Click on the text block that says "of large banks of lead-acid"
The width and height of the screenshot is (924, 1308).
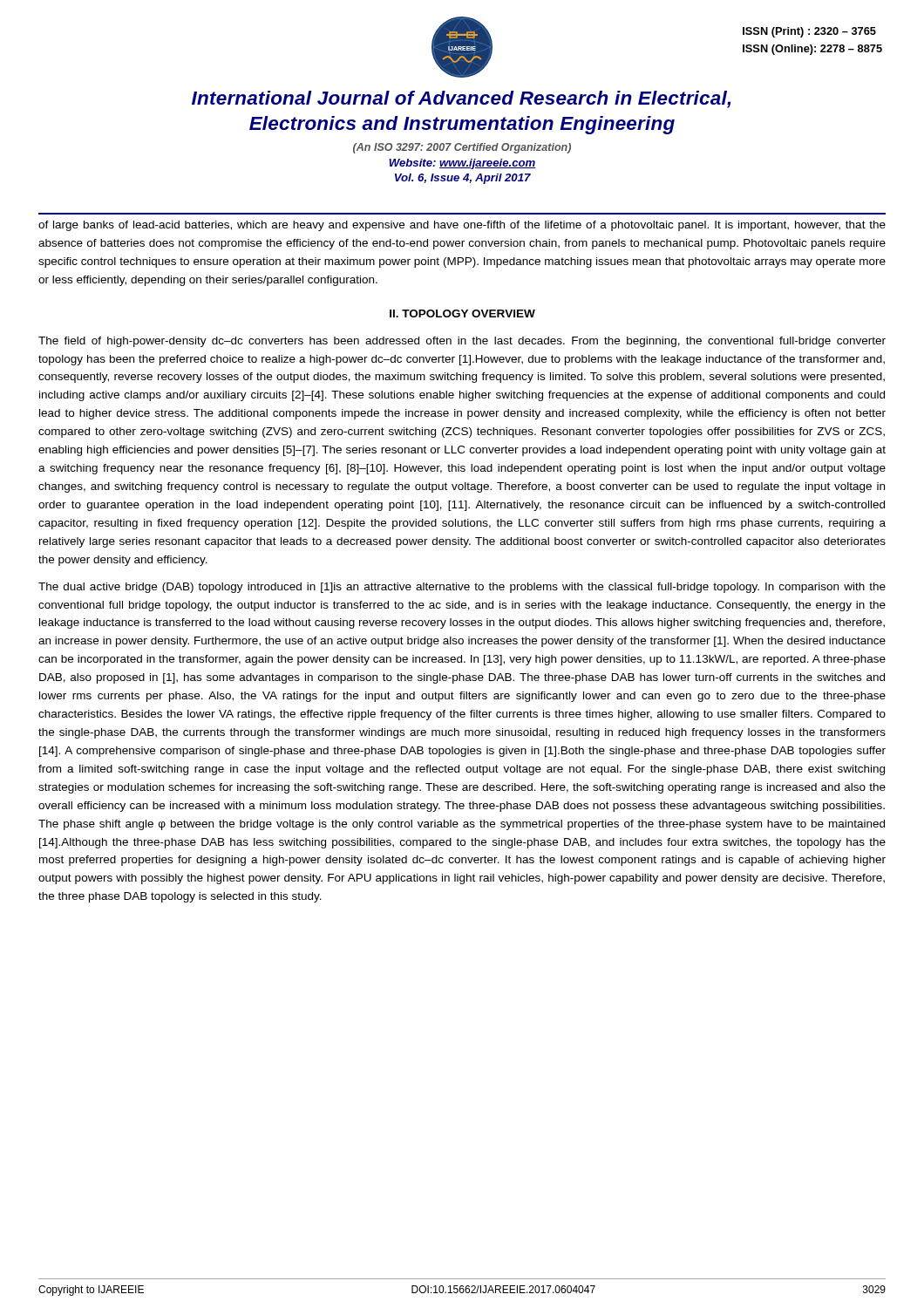462,252
